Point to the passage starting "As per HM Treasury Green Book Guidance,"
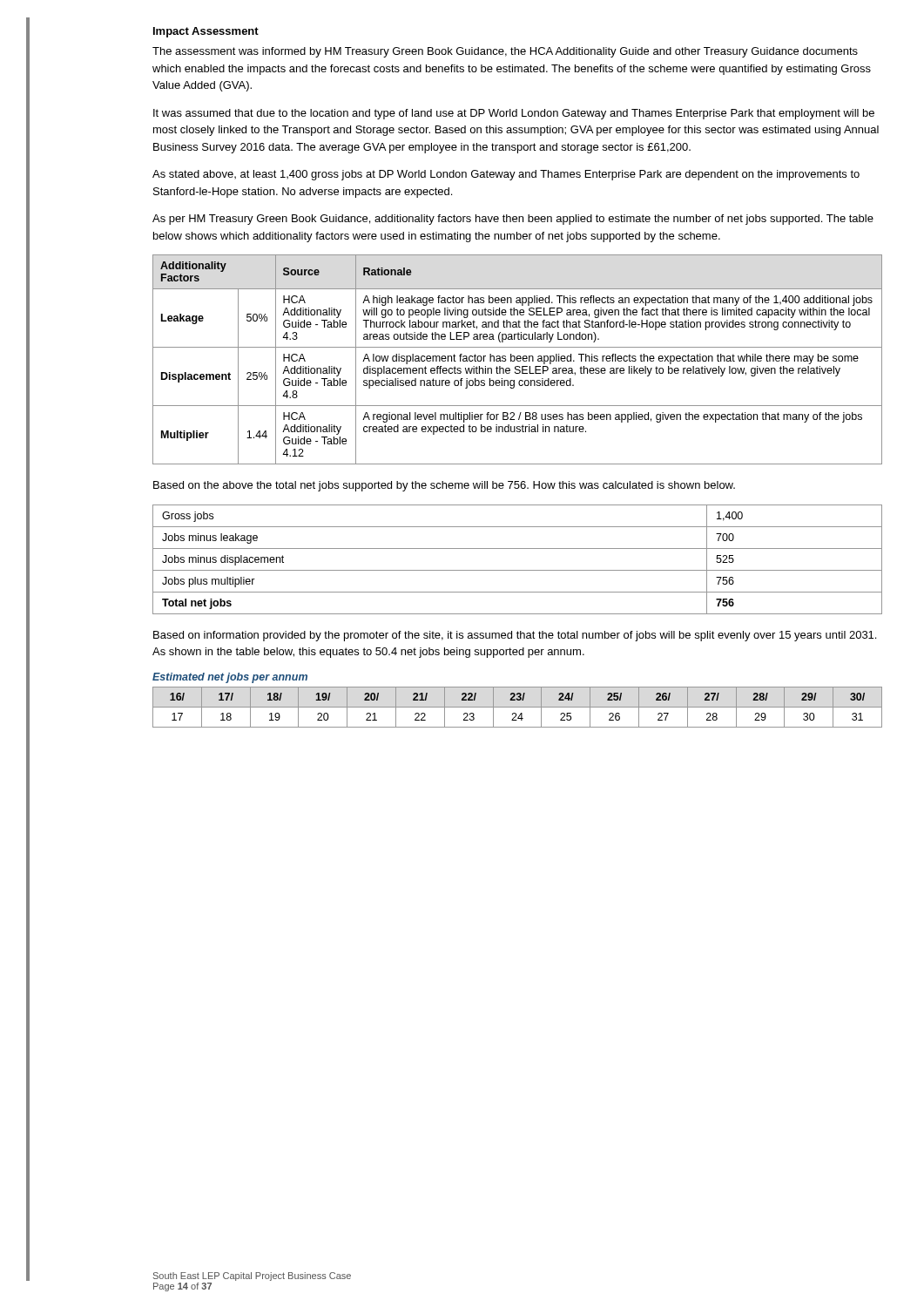 tap(513, 227)
